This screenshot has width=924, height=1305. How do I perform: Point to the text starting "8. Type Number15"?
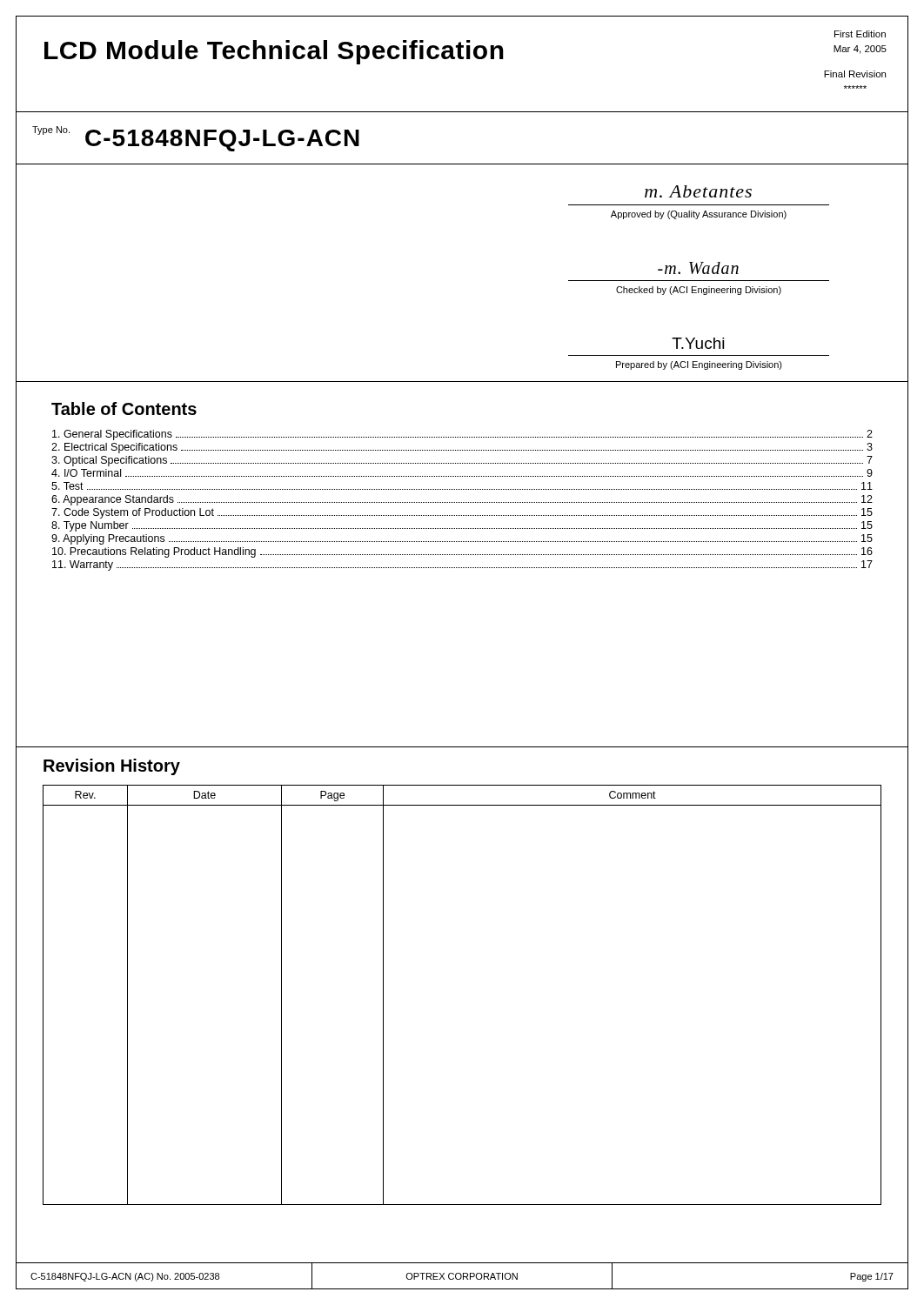pyautogui.click(x=462, y=525)
